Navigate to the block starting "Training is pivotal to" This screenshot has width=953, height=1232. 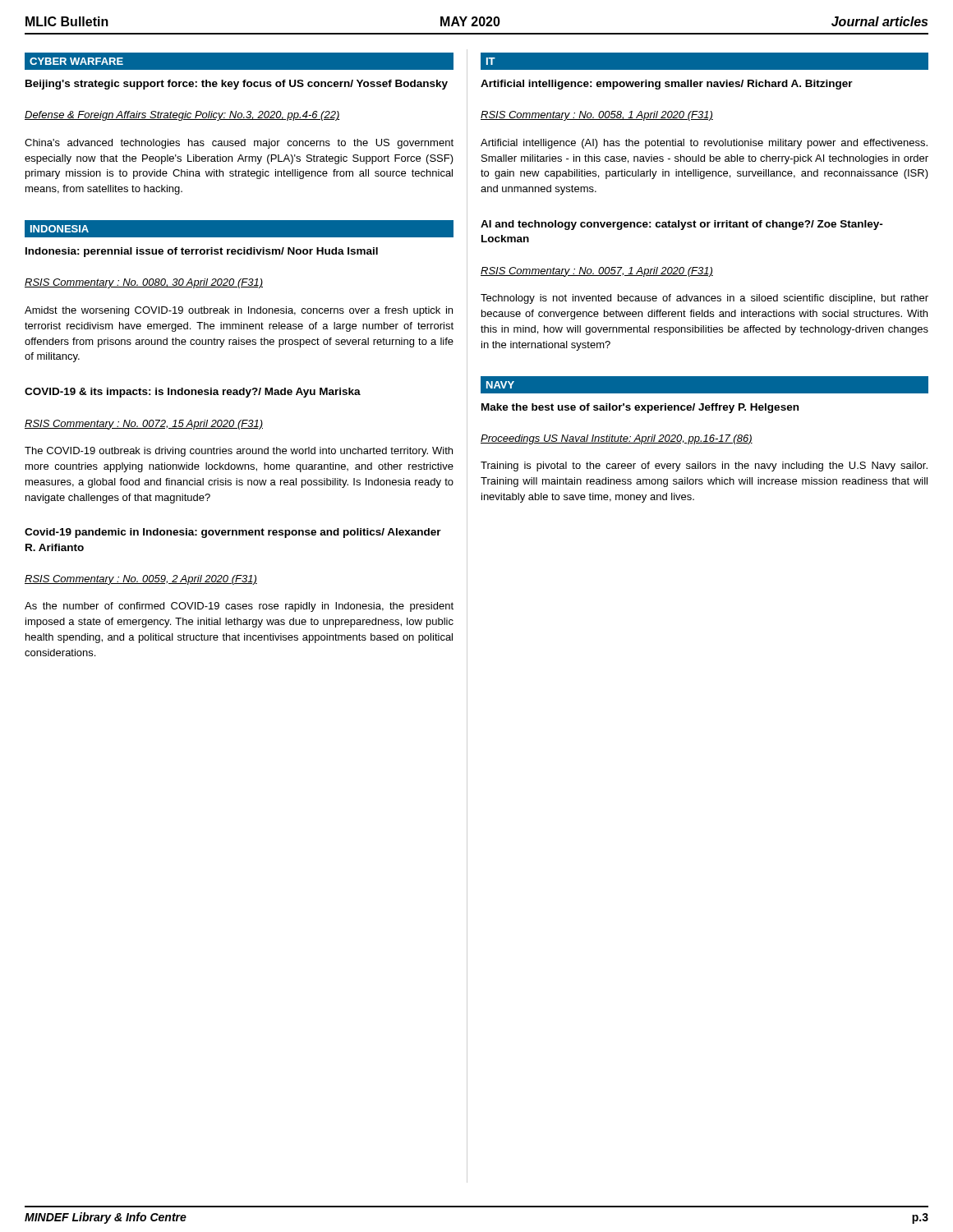(x=704, y=481)
